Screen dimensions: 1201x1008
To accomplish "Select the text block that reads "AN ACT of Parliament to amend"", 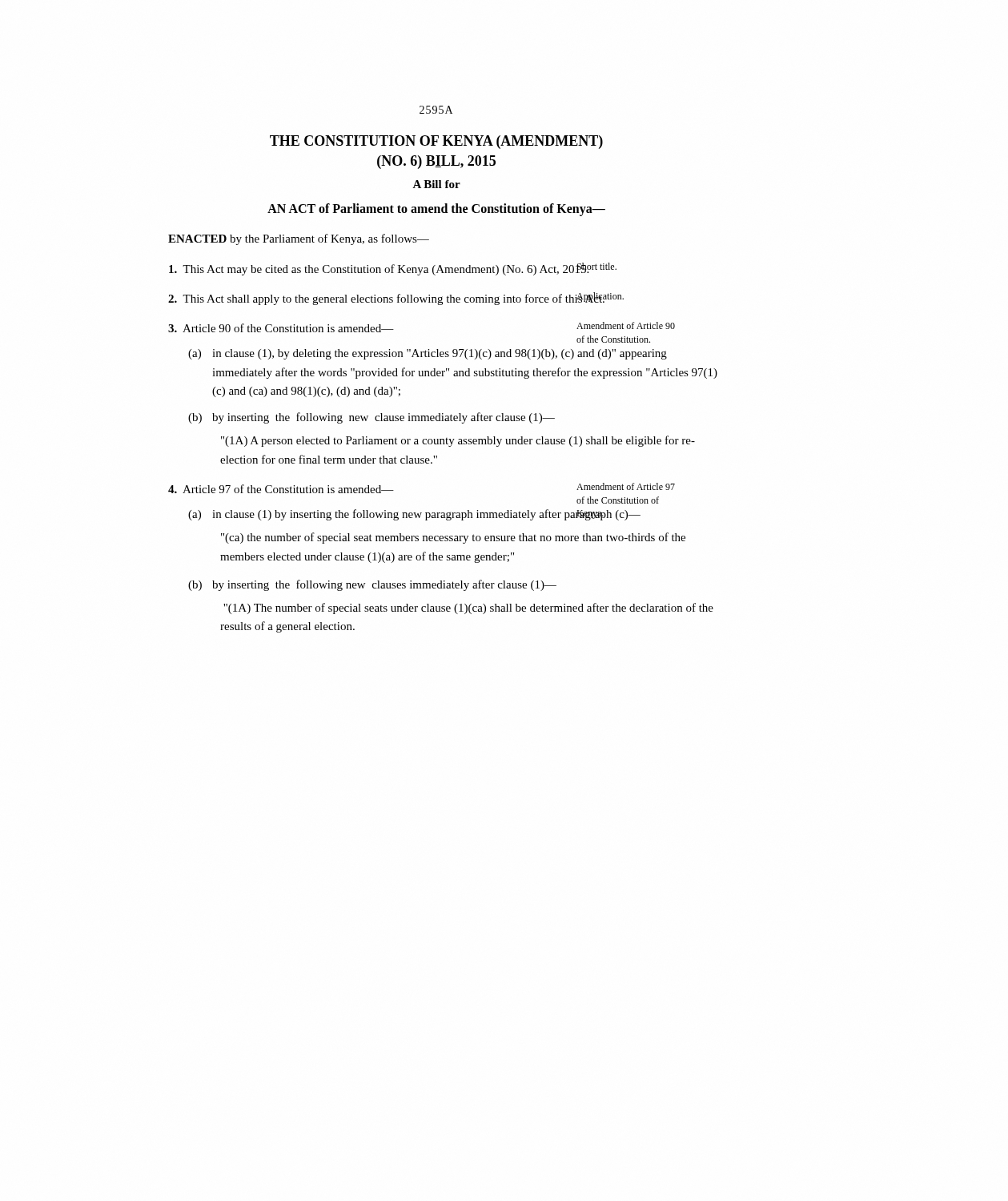I will (436, 209).
